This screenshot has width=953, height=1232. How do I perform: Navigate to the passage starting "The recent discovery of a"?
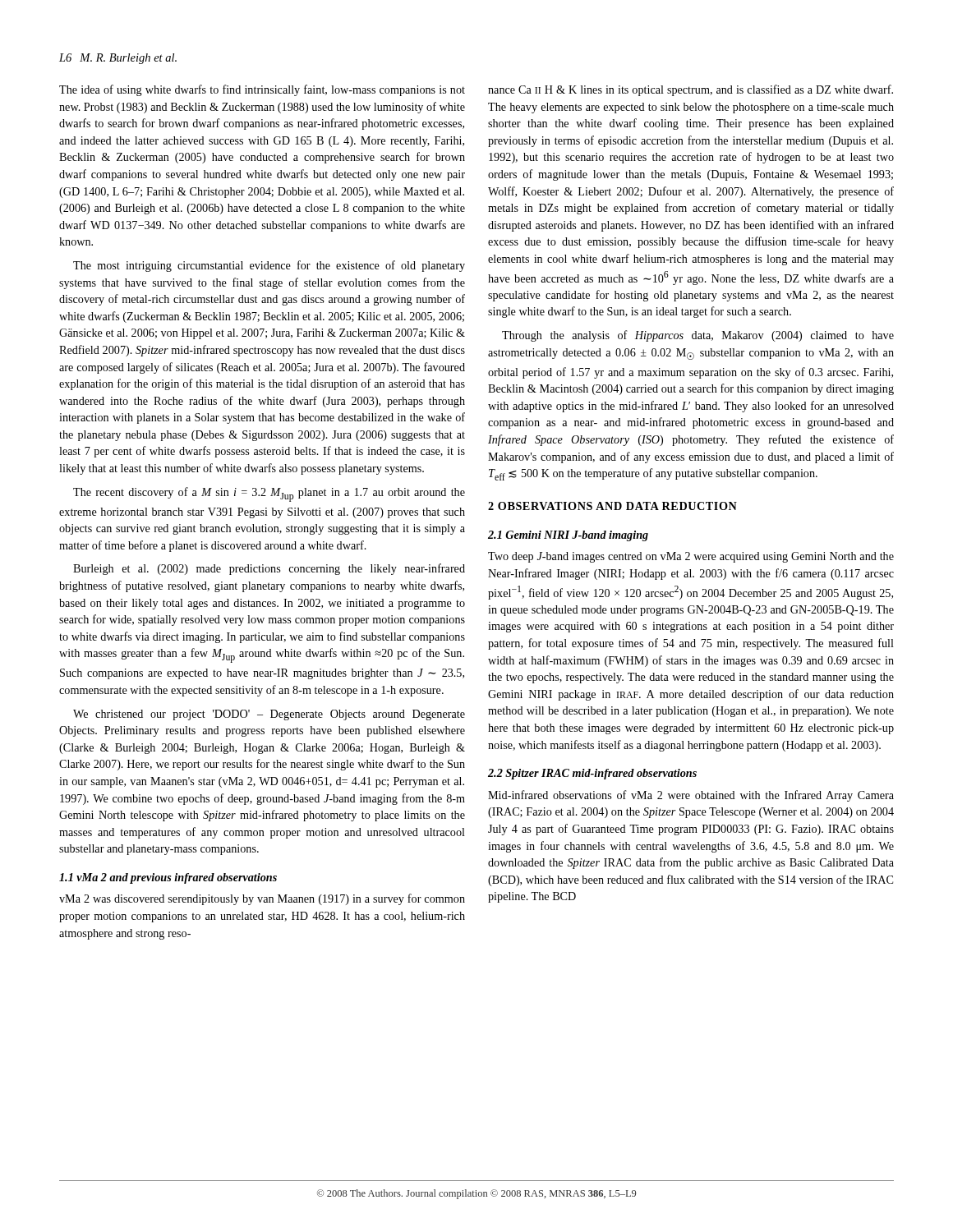point(262,519)
